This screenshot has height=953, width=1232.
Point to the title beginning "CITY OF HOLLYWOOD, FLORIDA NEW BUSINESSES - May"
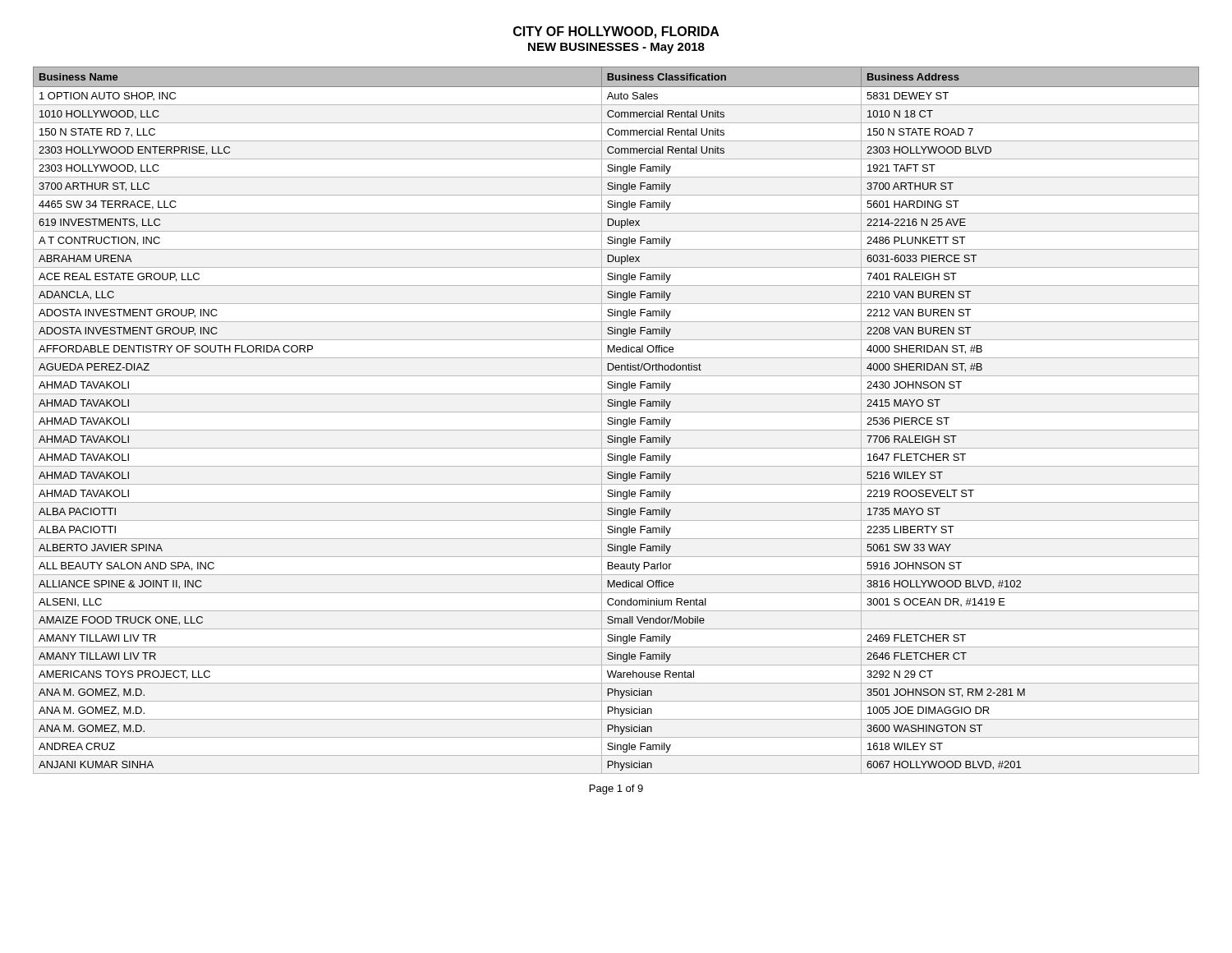click(x=616, y=39)
